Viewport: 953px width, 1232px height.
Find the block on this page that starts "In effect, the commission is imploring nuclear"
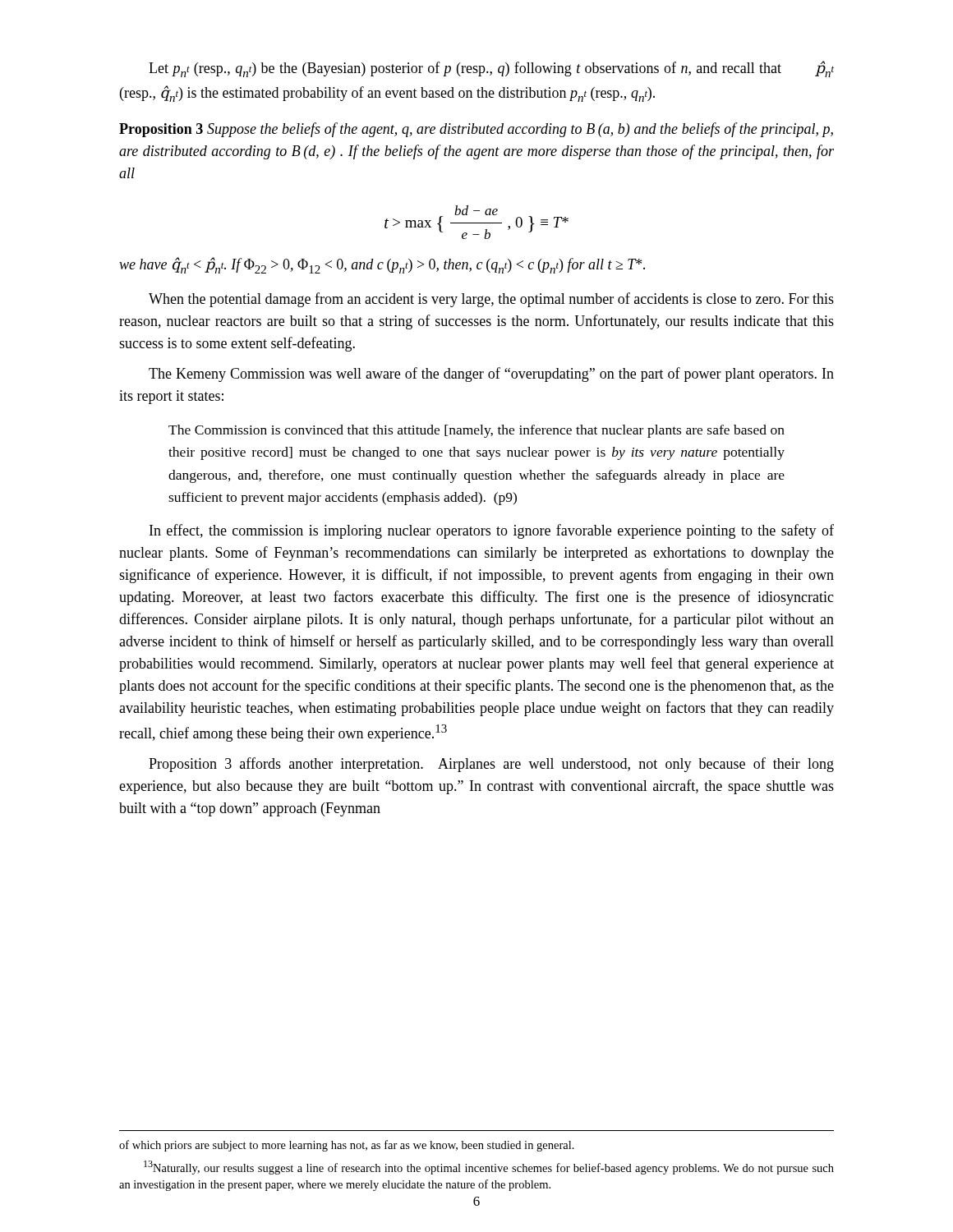tap(476, 632)
